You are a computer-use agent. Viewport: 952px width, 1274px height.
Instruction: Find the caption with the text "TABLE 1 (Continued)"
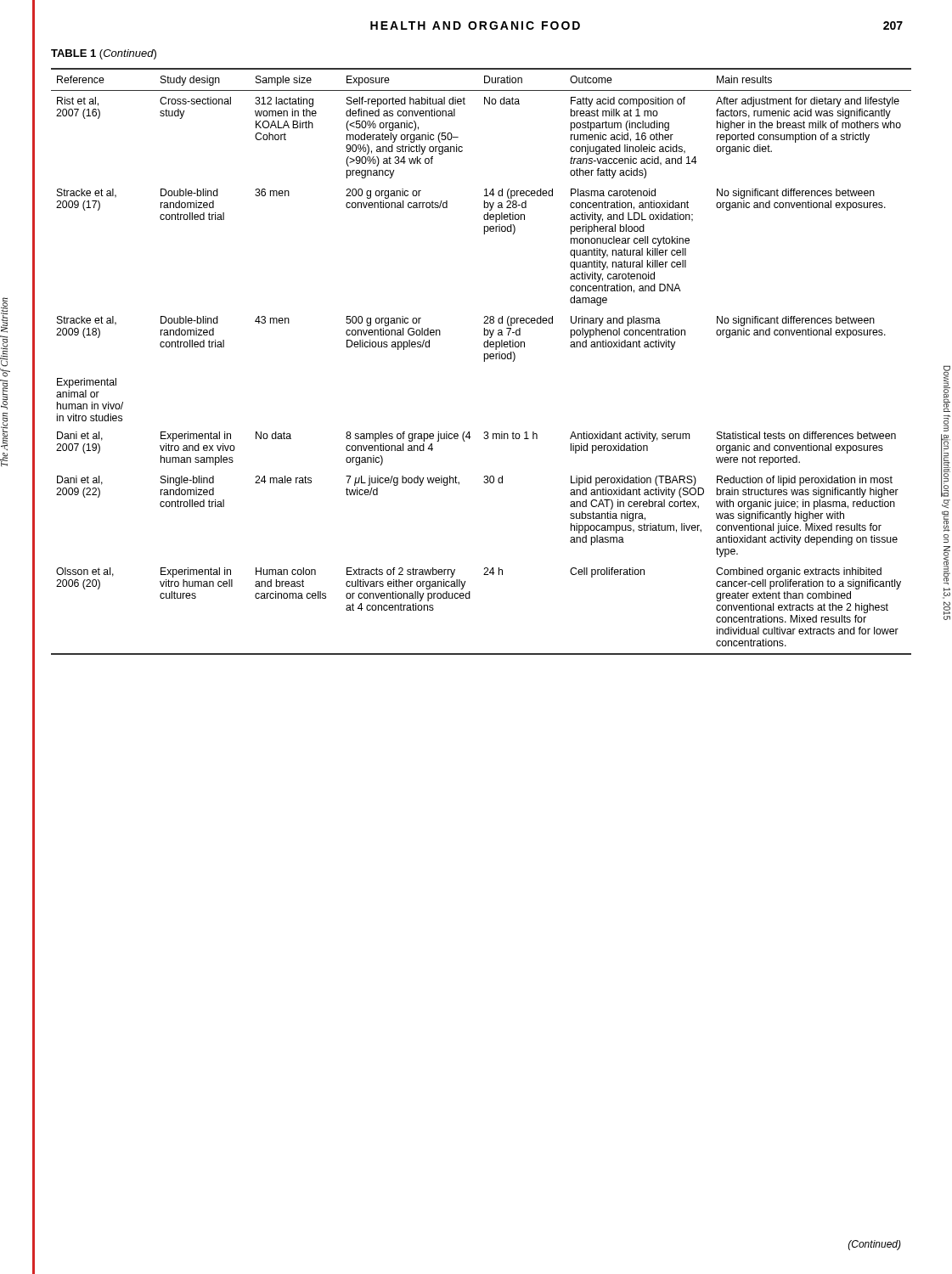(104, 53)
